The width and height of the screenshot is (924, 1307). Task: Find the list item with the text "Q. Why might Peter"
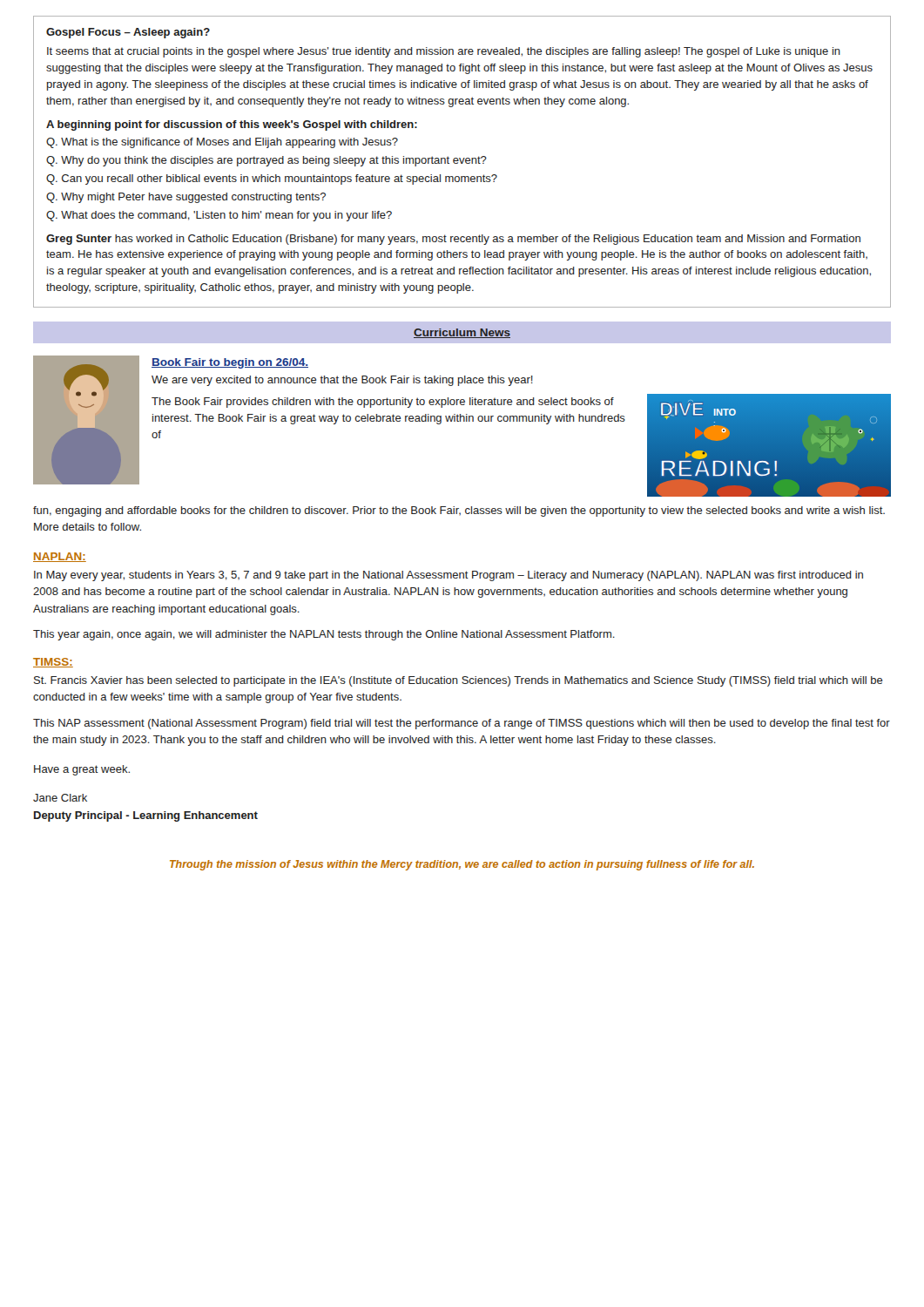click(186, 196)
